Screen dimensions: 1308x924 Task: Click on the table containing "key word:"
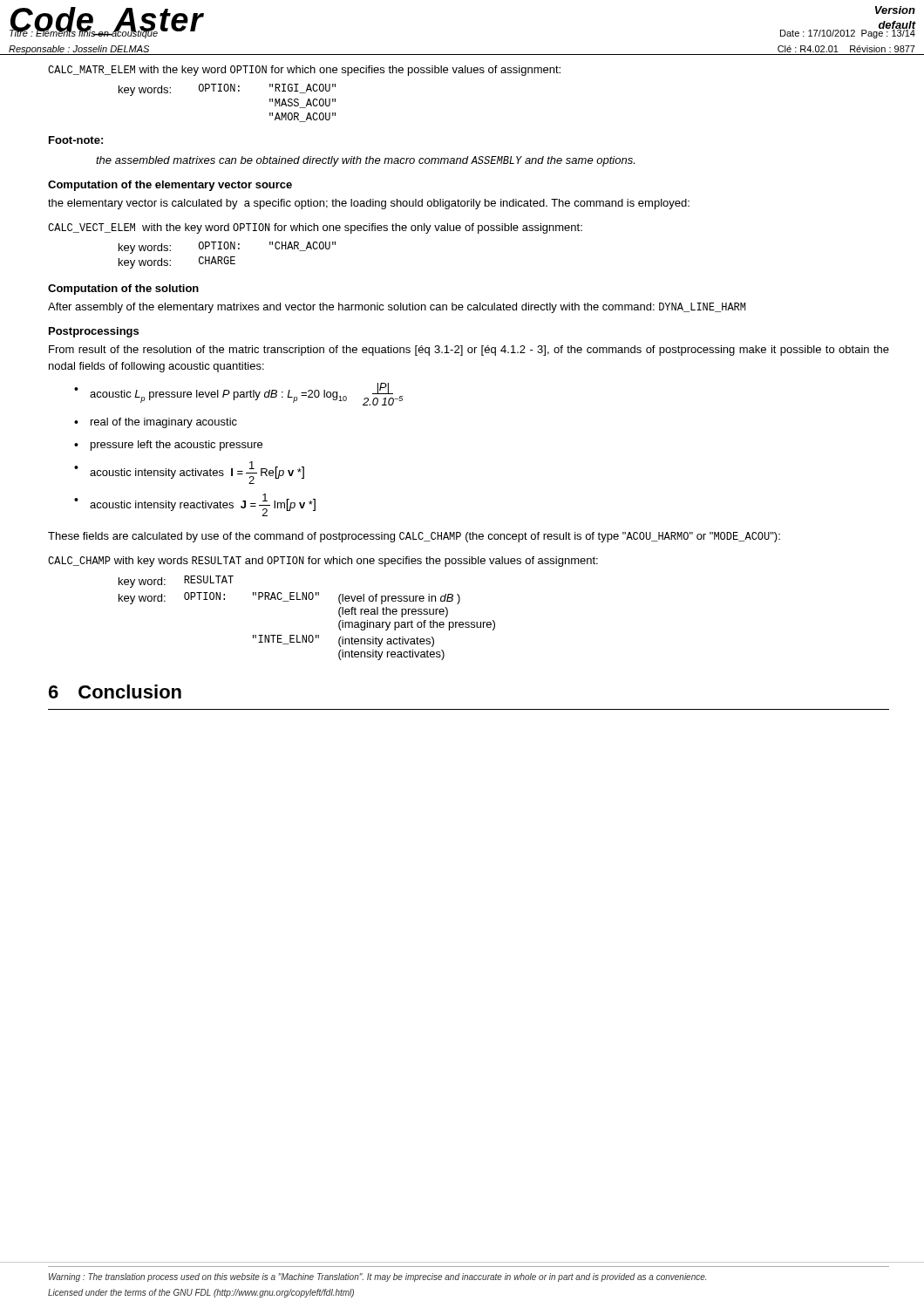tap(503, 618)
